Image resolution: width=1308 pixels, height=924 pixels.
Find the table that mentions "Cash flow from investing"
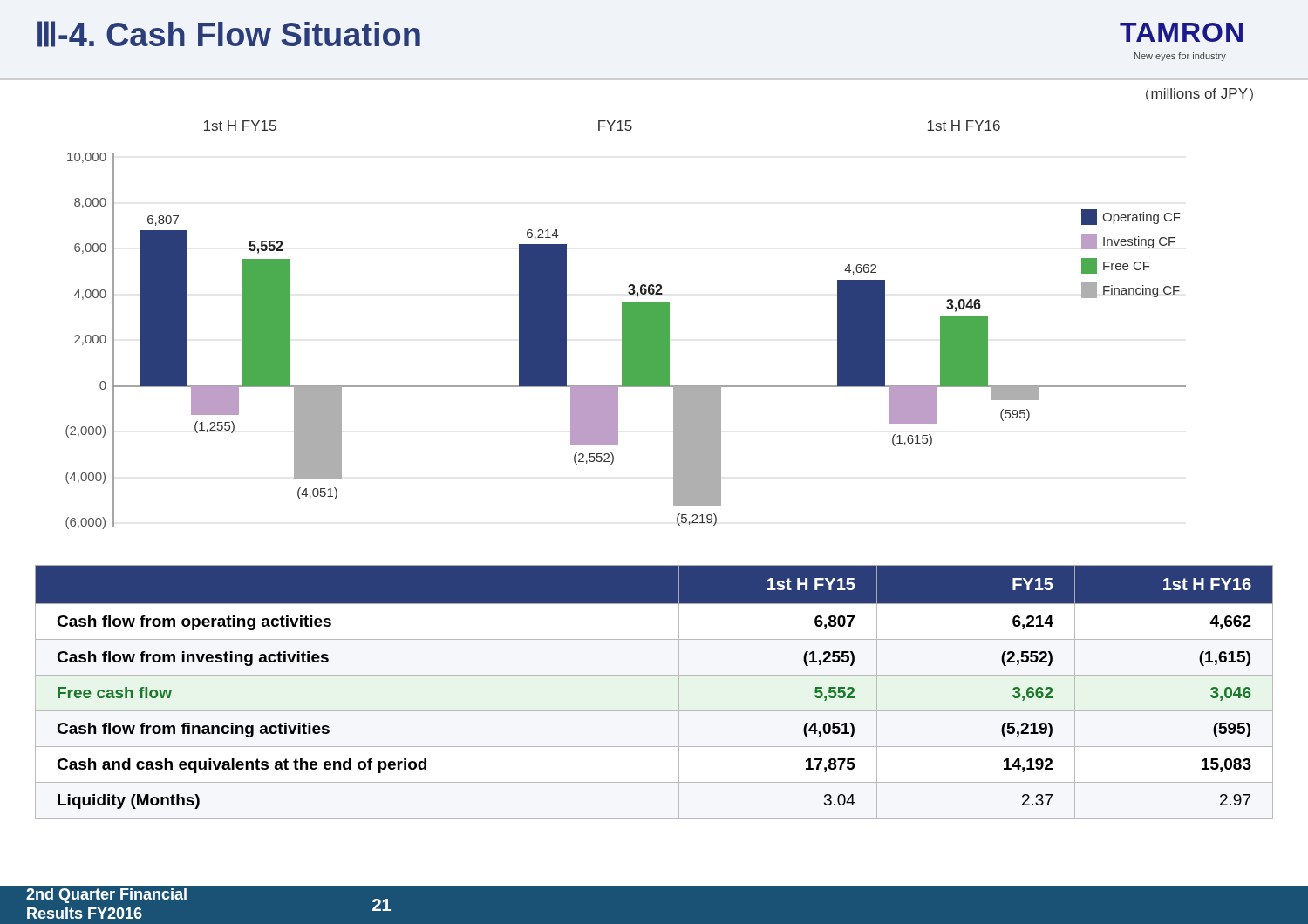[654, 692]
